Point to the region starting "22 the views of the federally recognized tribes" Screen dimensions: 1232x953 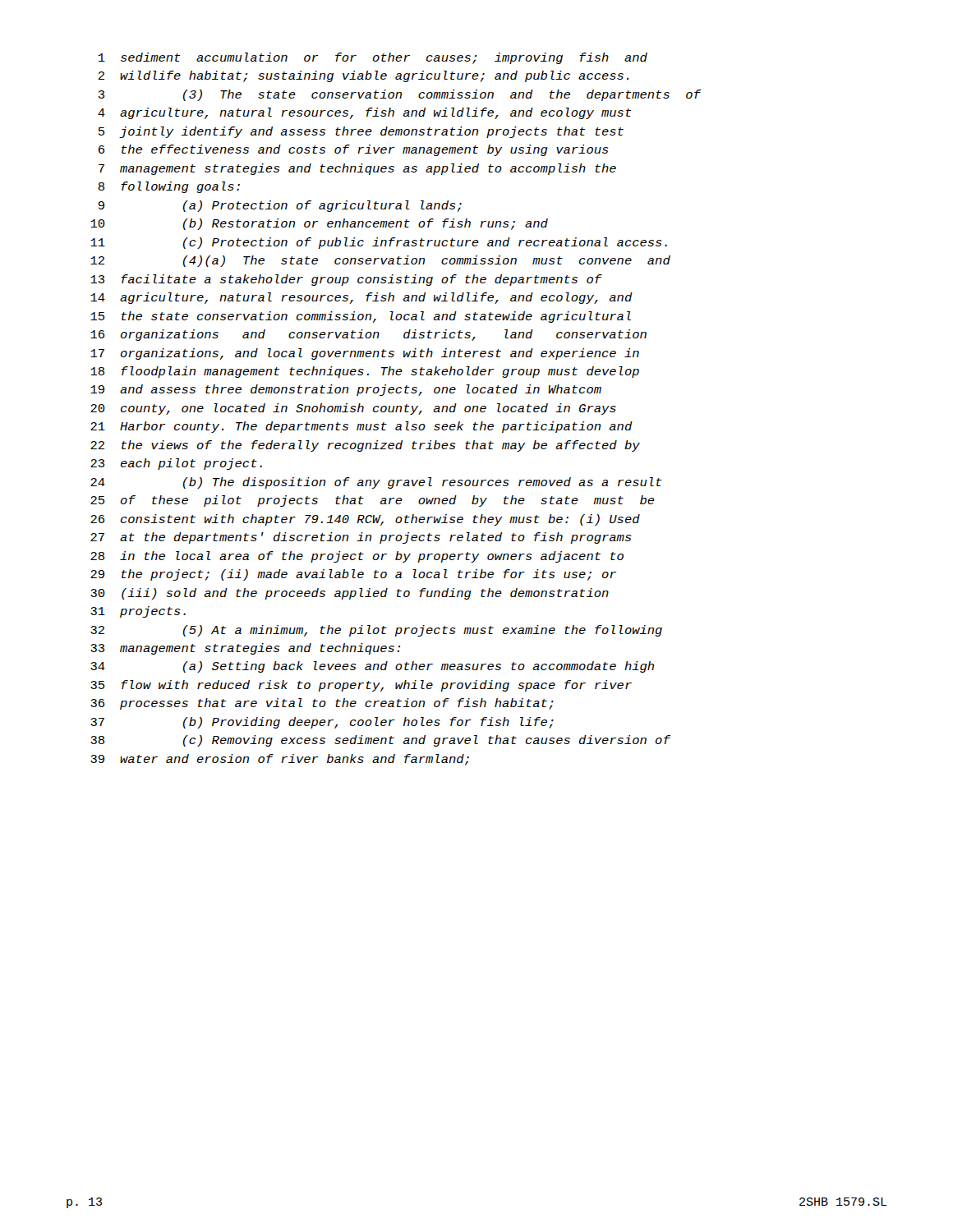[x=476, y=446]
